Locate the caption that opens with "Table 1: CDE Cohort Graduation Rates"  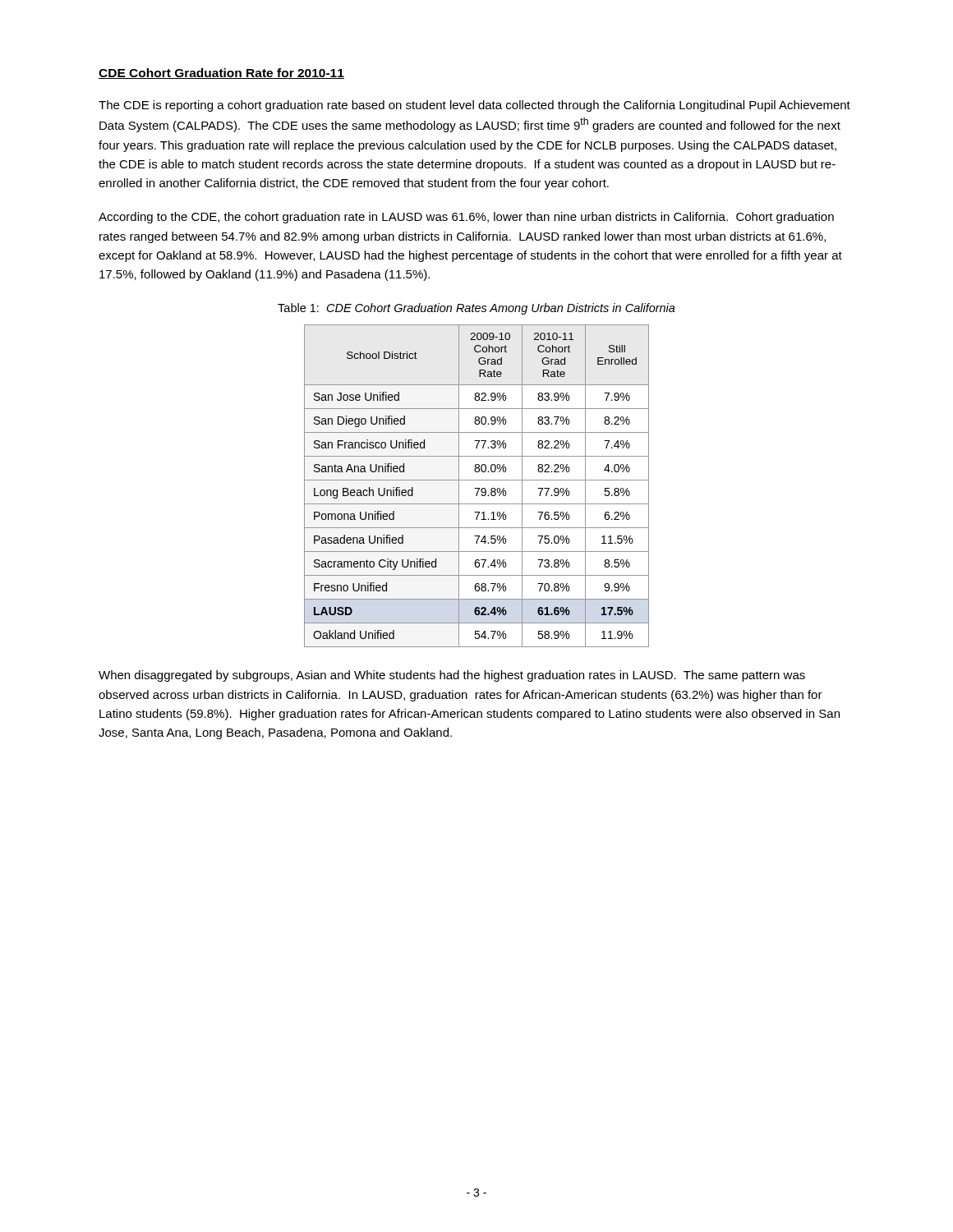pos(476,308)
